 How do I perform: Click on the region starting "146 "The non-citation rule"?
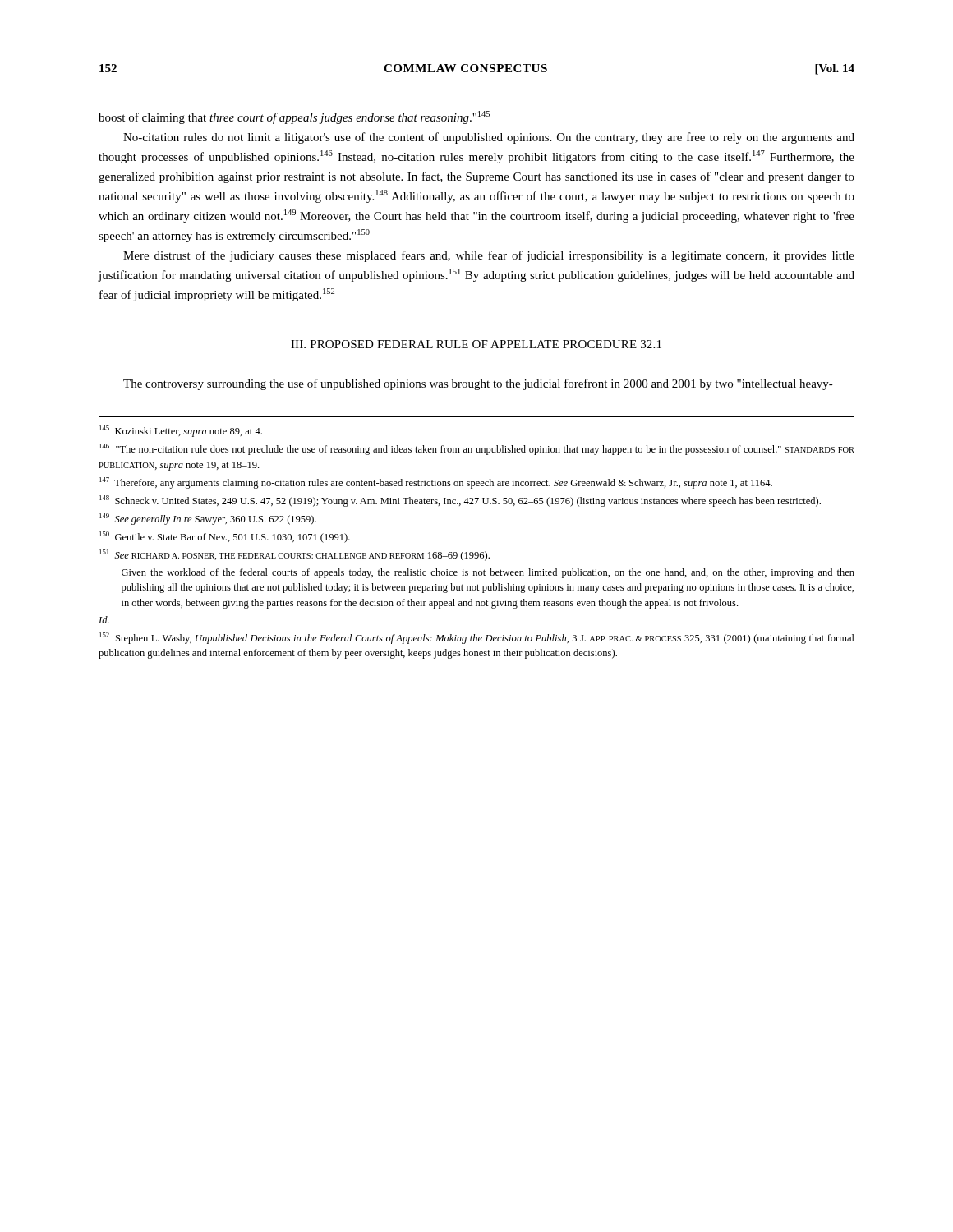(x=476, y=456)
